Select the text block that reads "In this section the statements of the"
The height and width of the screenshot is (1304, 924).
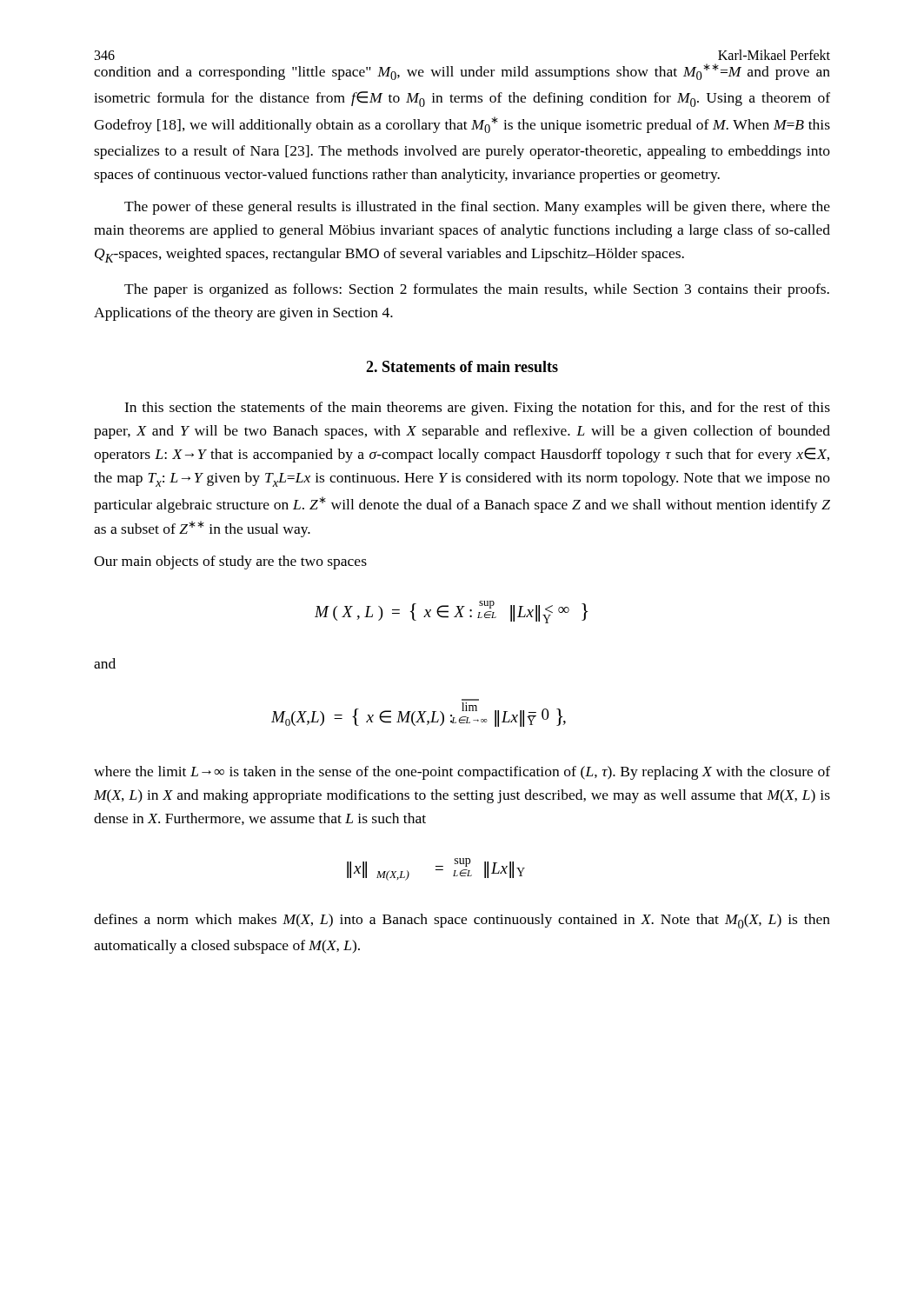[x=462, y=468]
